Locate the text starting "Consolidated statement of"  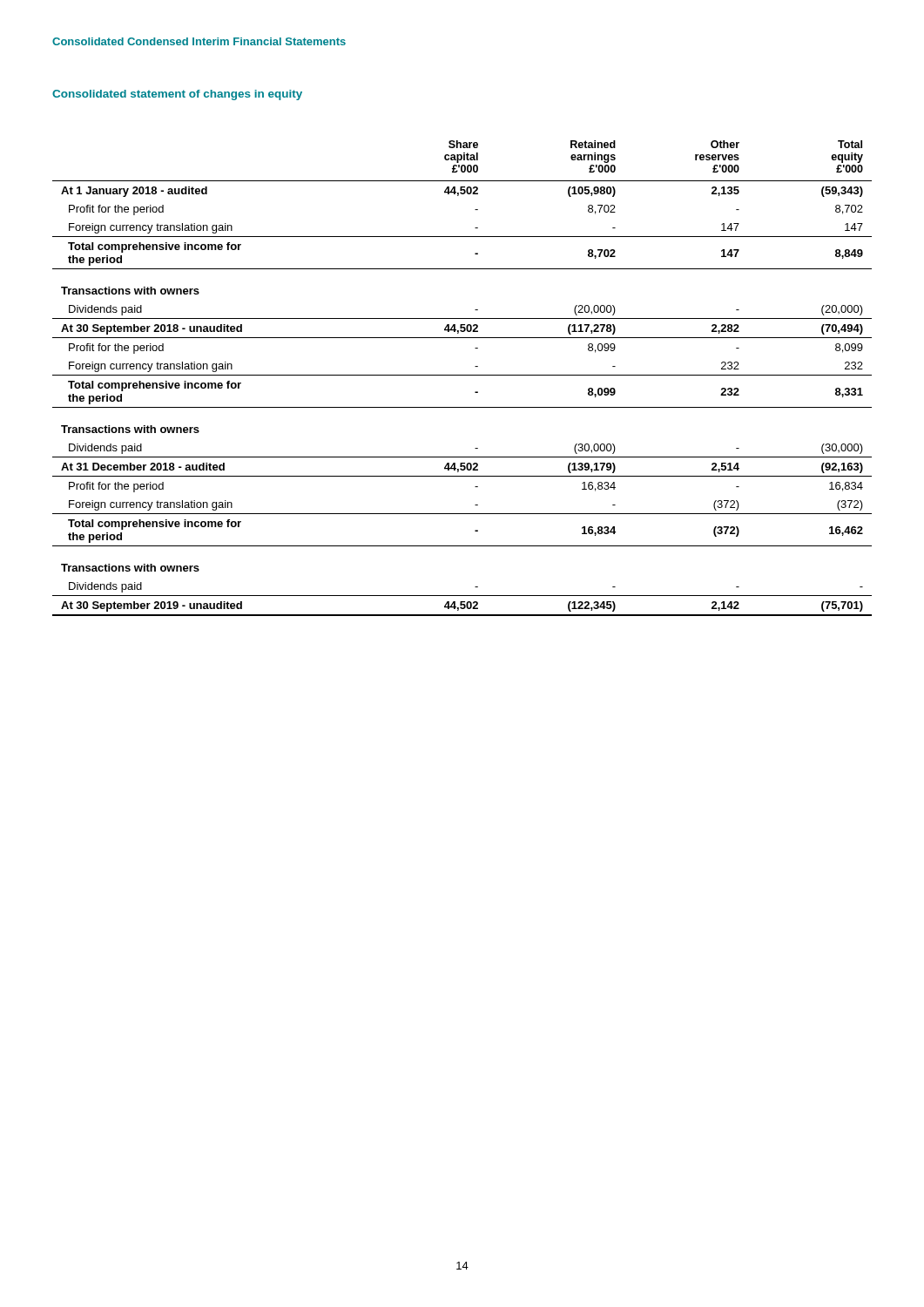(177, 94)
